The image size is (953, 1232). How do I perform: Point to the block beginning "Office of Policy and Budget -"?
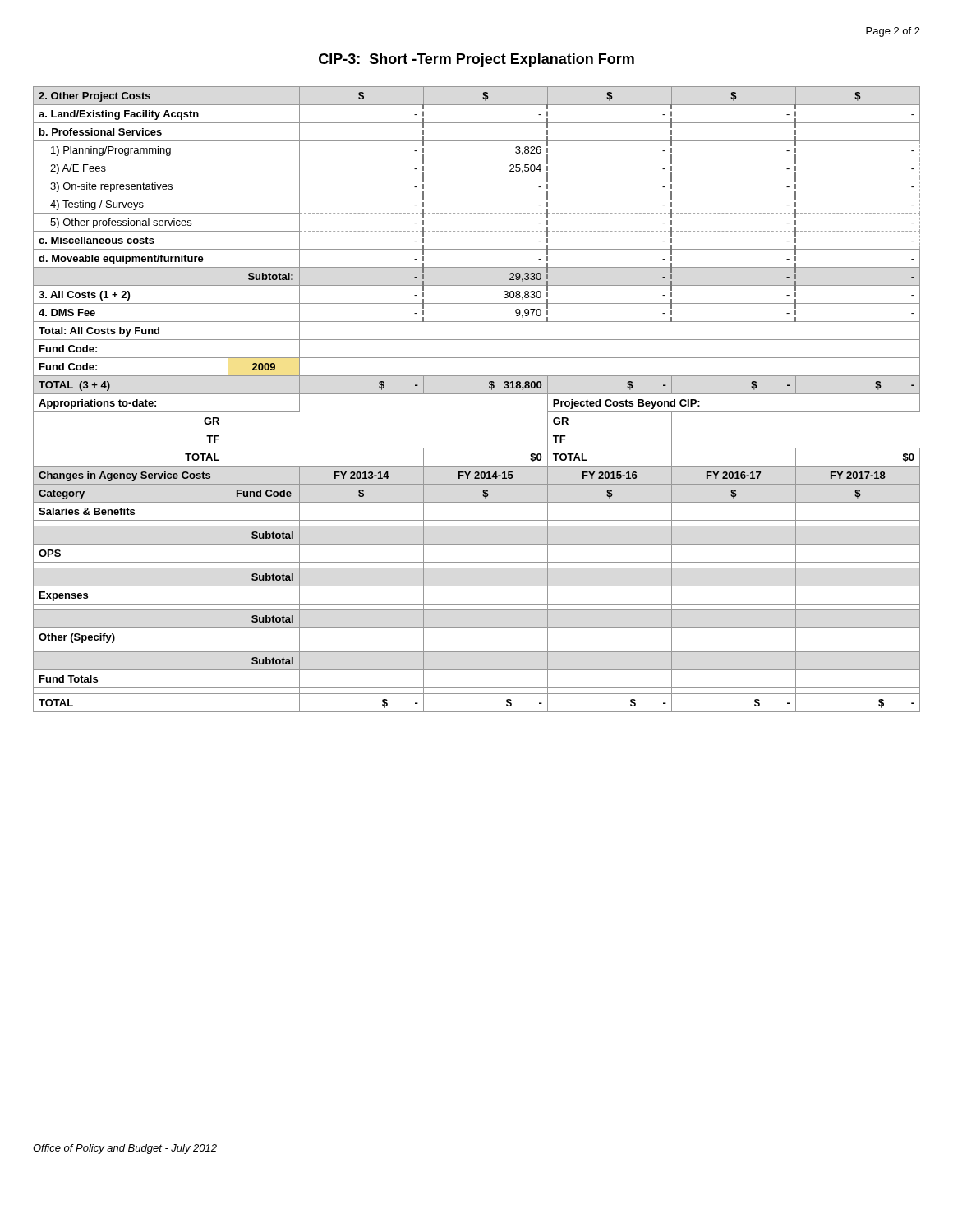pos(125,1148)
